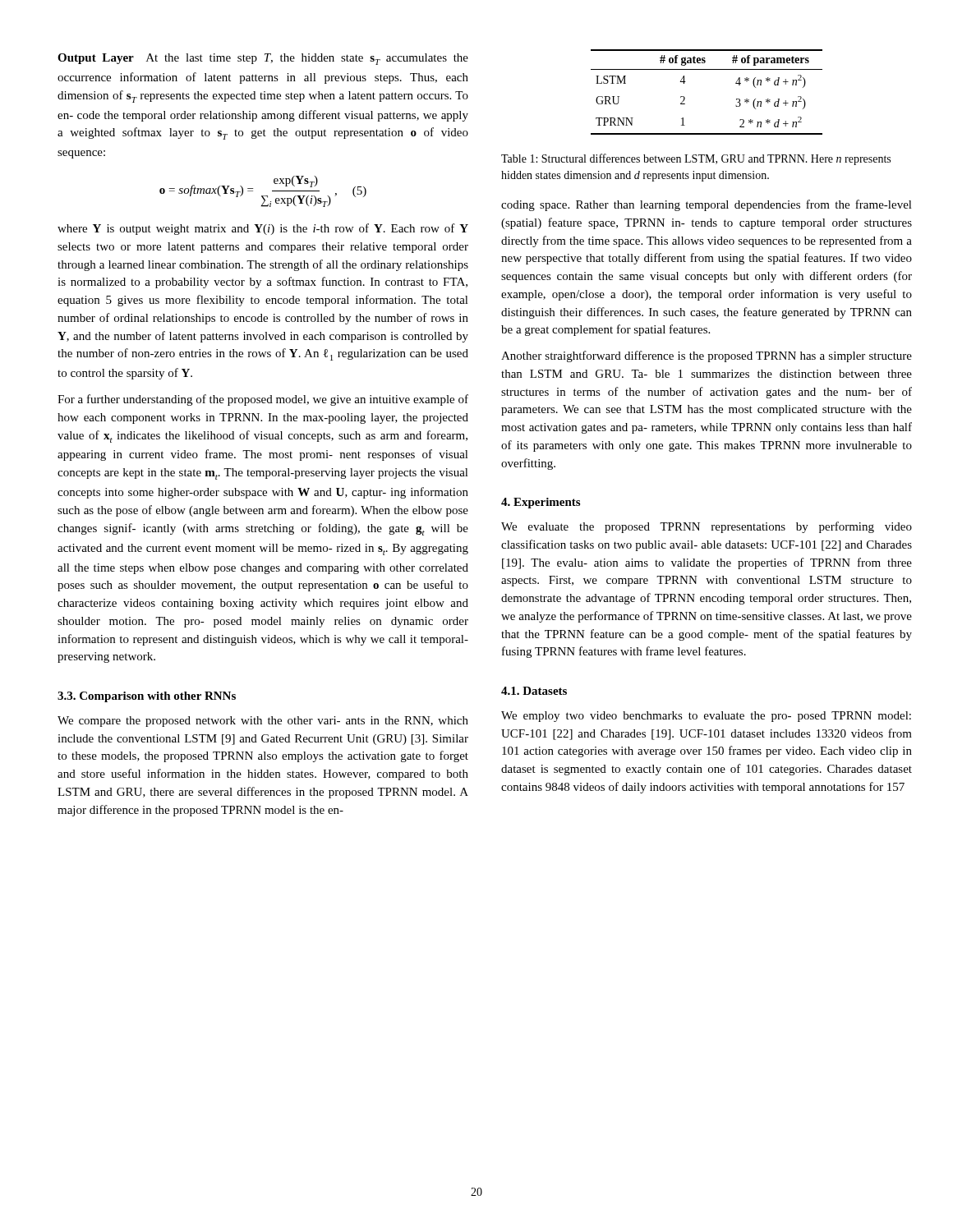
Task: Click on the element starting "Output Layer At the"
Action: tap(263, 106)
